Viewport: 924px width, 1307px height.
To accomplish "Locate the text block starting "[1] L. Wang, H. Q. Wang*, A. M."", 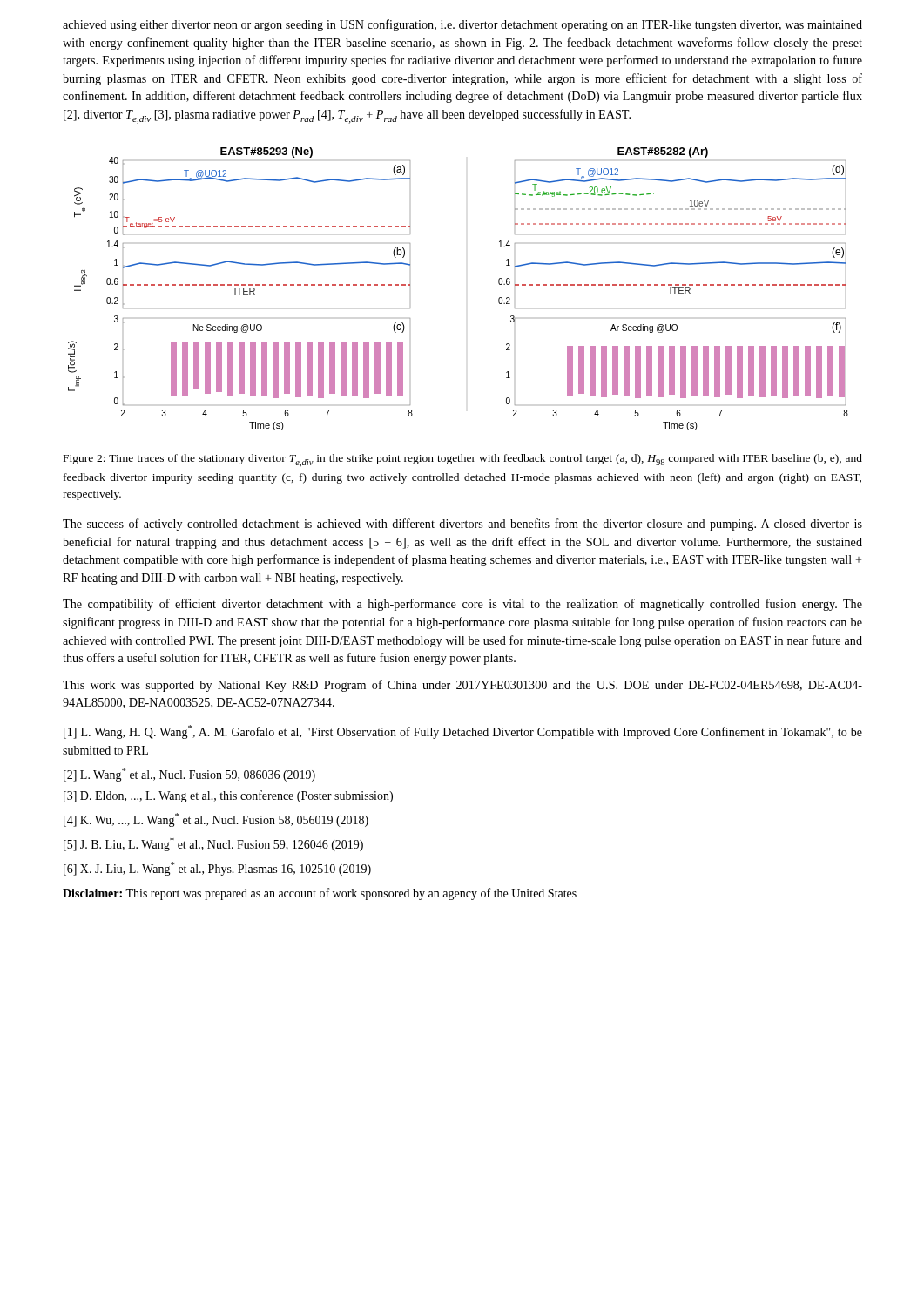I will point(462,740).
